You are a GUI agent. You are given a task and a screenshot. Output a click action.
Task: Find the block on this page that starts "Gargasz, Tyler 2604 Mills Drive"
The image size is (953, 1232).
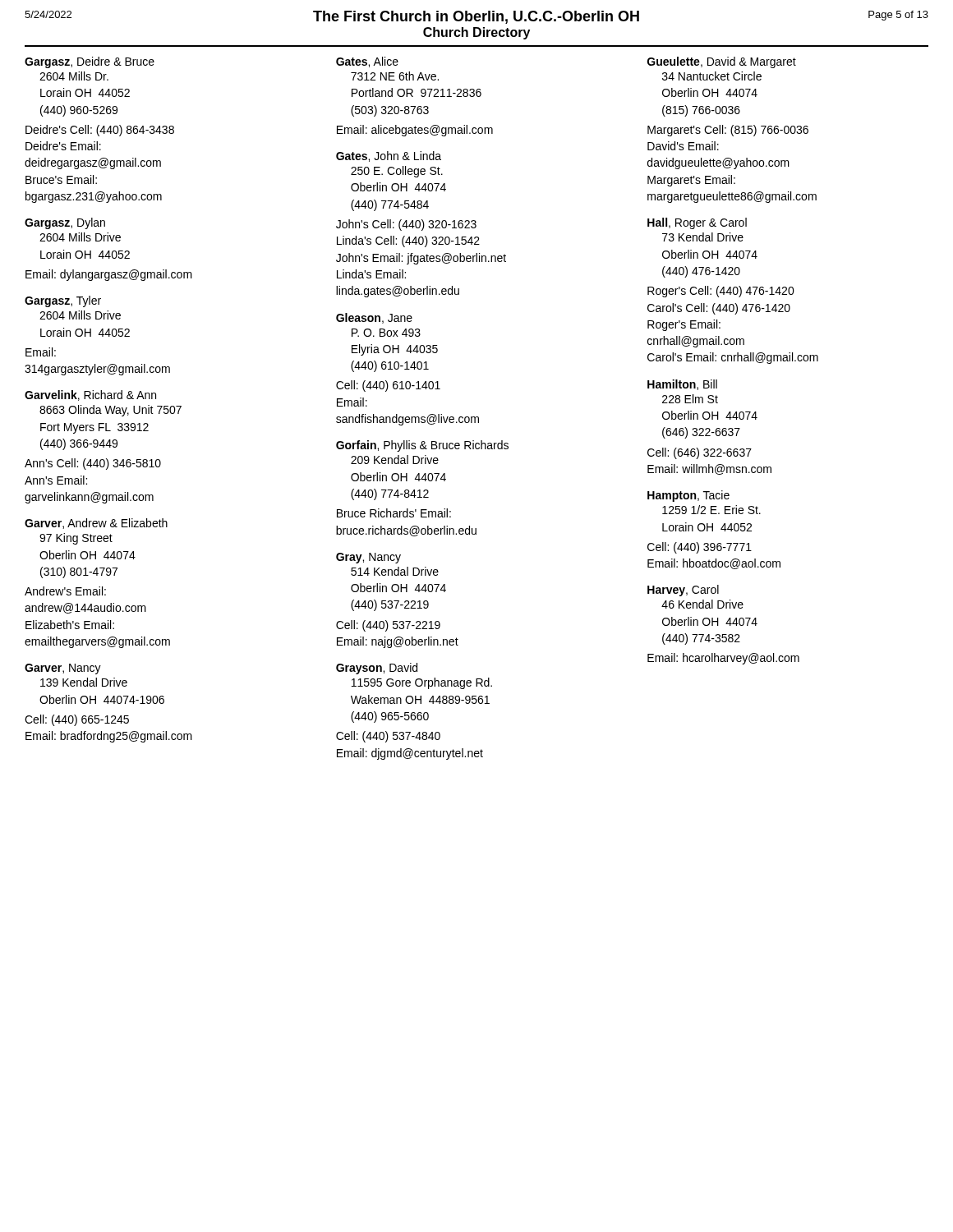63,301
